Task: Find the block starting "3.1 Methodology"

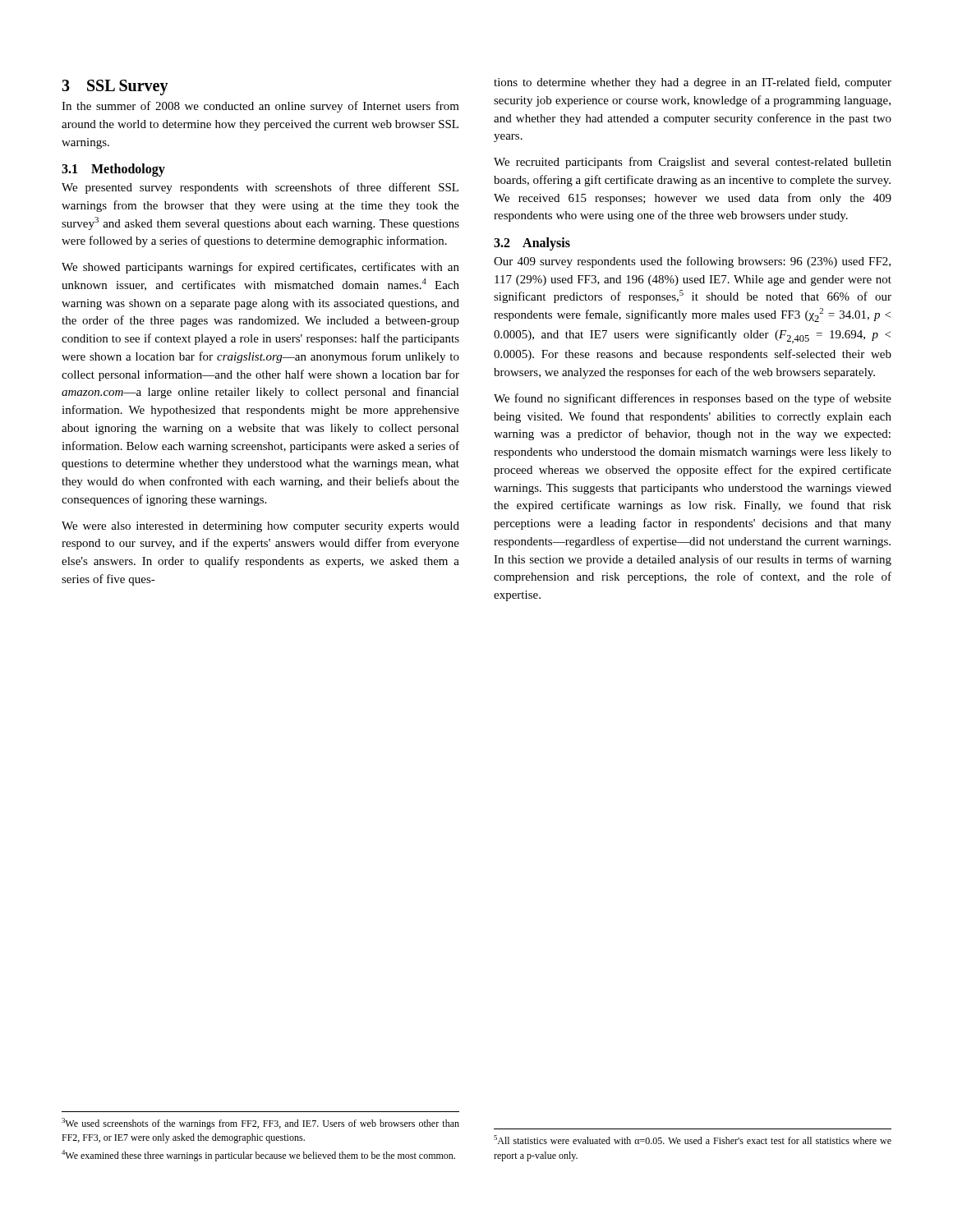Action: point(113,169)
